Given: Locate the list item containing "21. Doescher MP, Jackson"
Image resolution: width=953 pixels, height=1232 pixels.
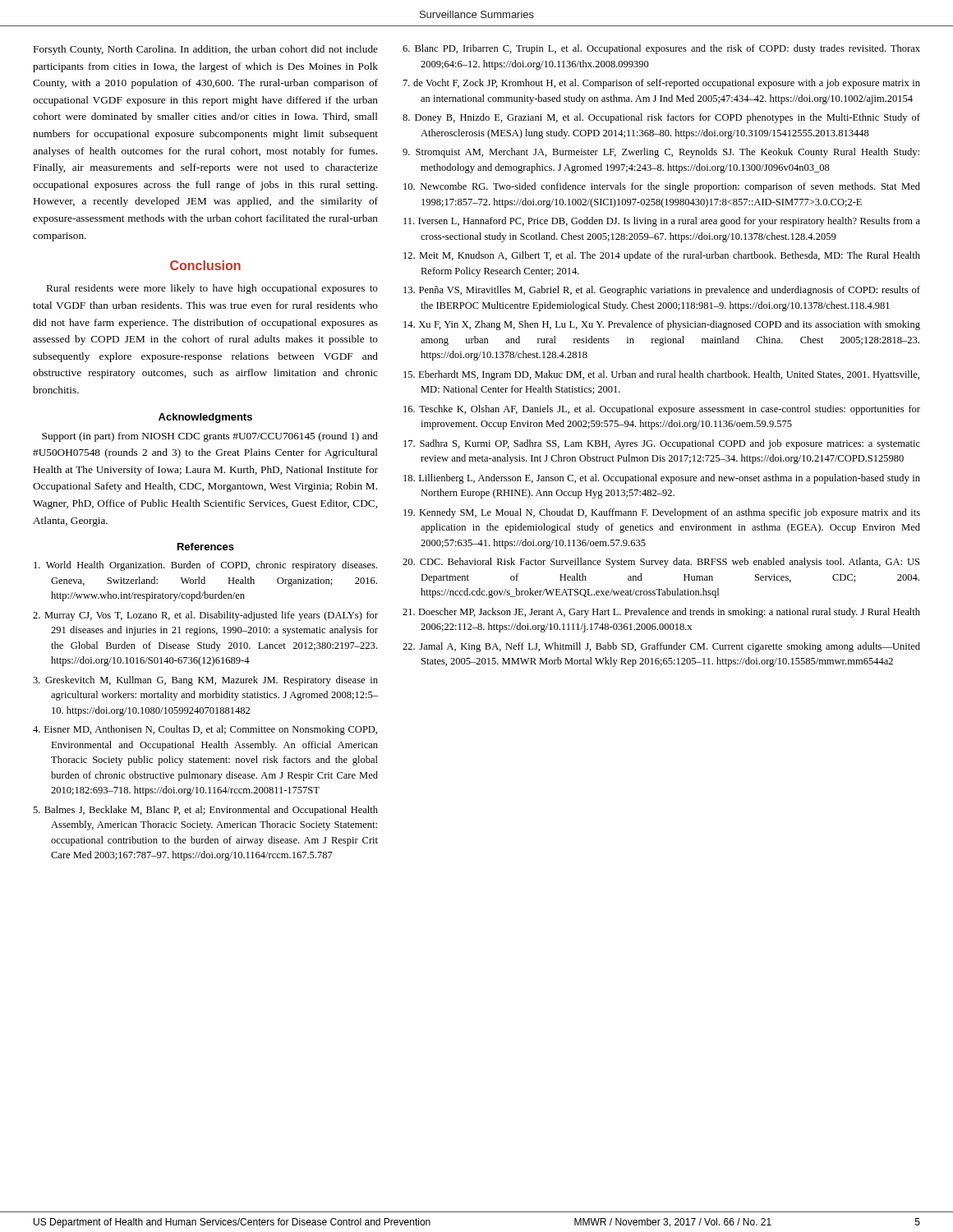Looking at the screenshot, I should tap(661, 619).
